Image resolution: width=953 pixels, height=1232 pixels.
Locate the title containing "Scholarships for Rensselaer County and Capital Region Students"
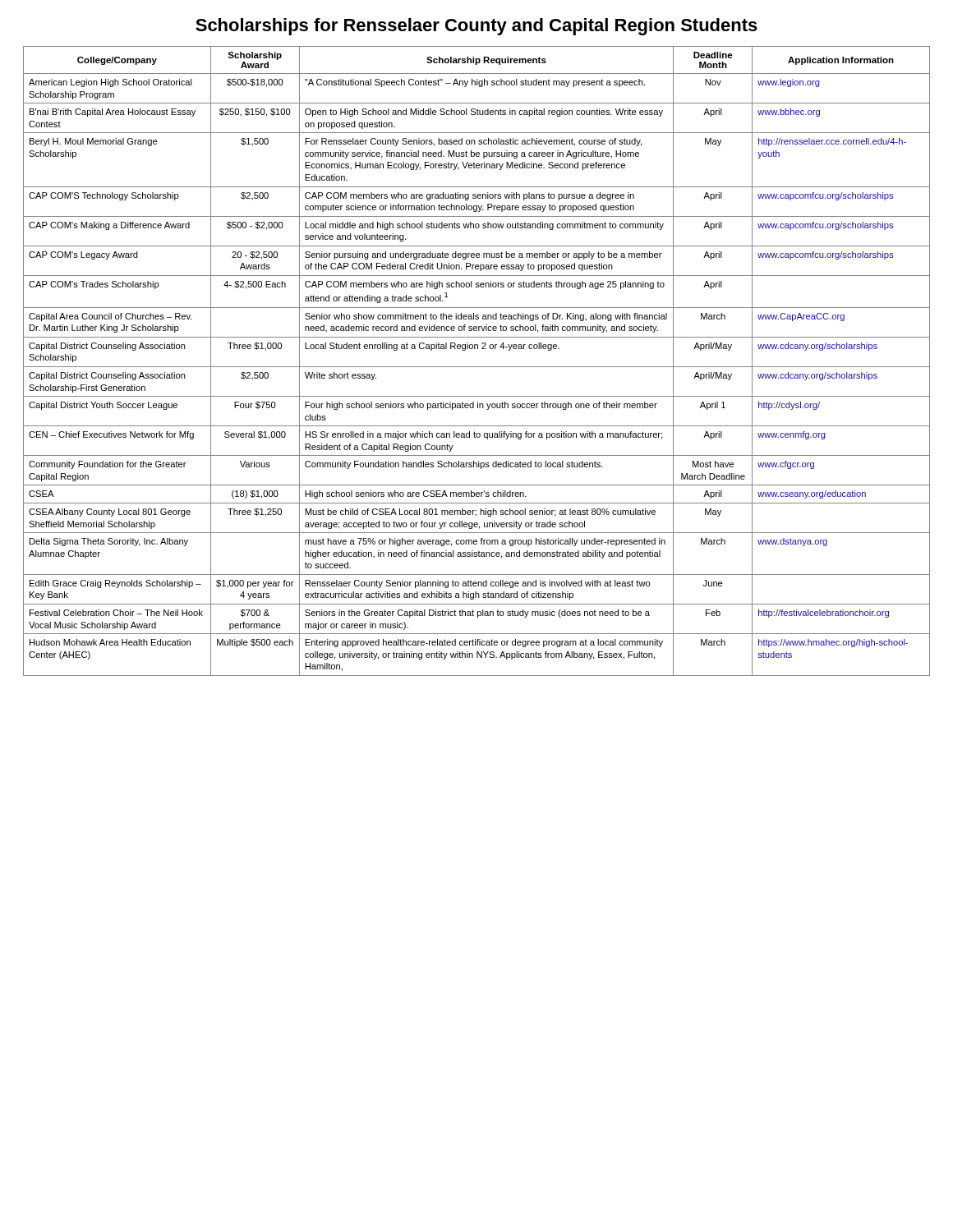[x=476, y=25]
